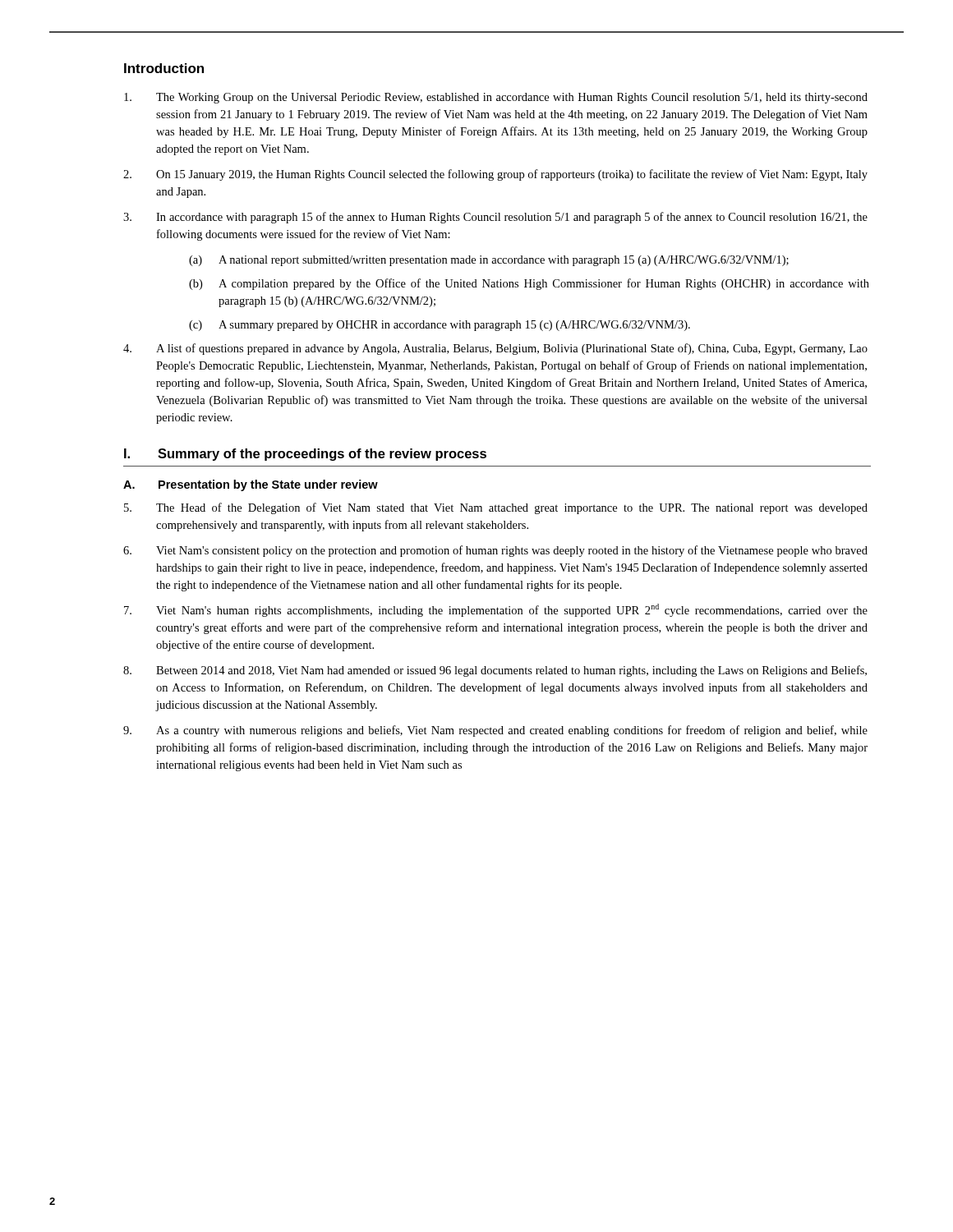953x1232 pixels.
Task: Locate the block starting "On 15 January 2019,"
Action: coord(495,183)
